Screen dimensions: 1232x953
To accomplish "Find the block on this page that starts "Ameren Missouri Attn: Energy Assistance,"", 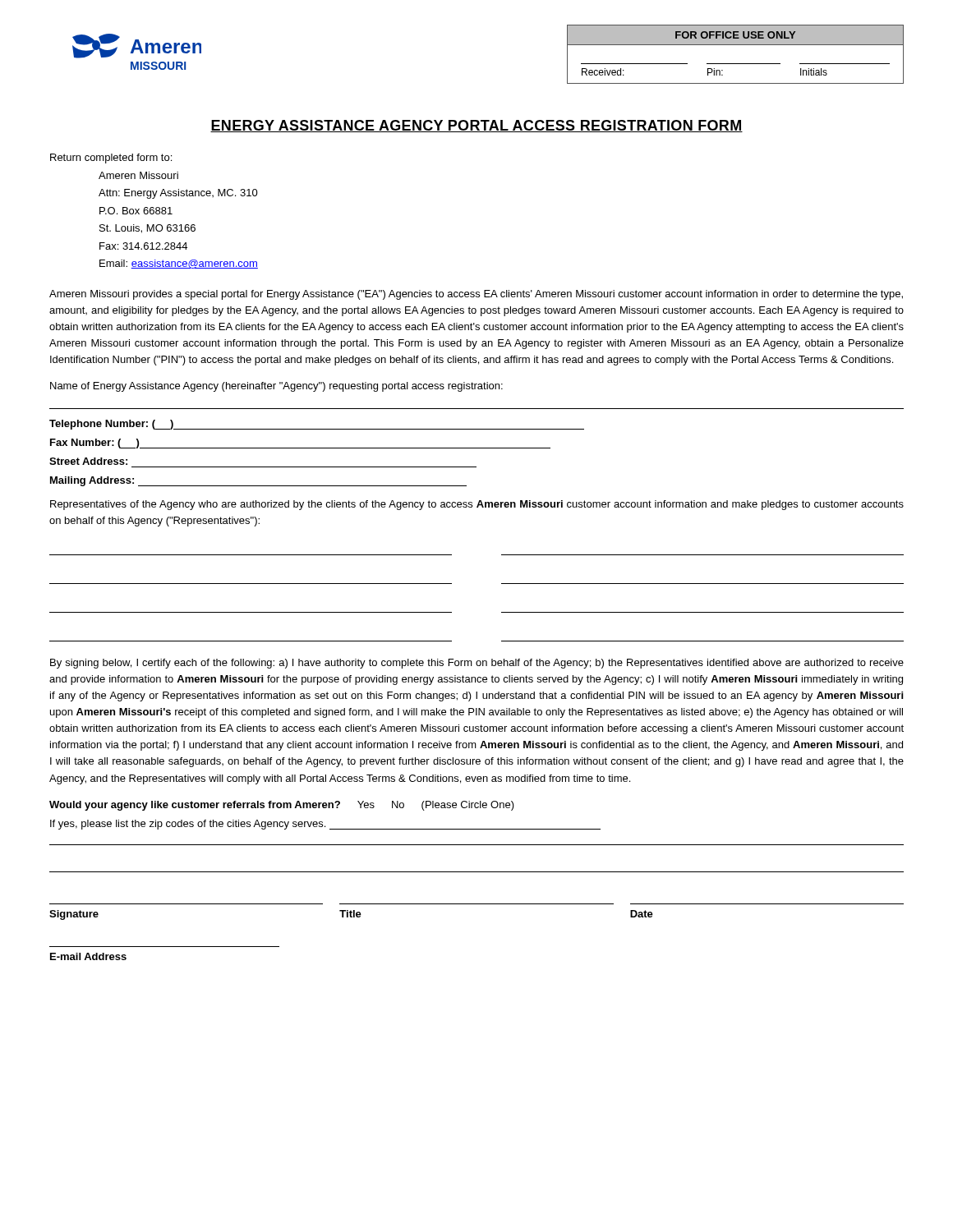I will (x=178, y=219).
